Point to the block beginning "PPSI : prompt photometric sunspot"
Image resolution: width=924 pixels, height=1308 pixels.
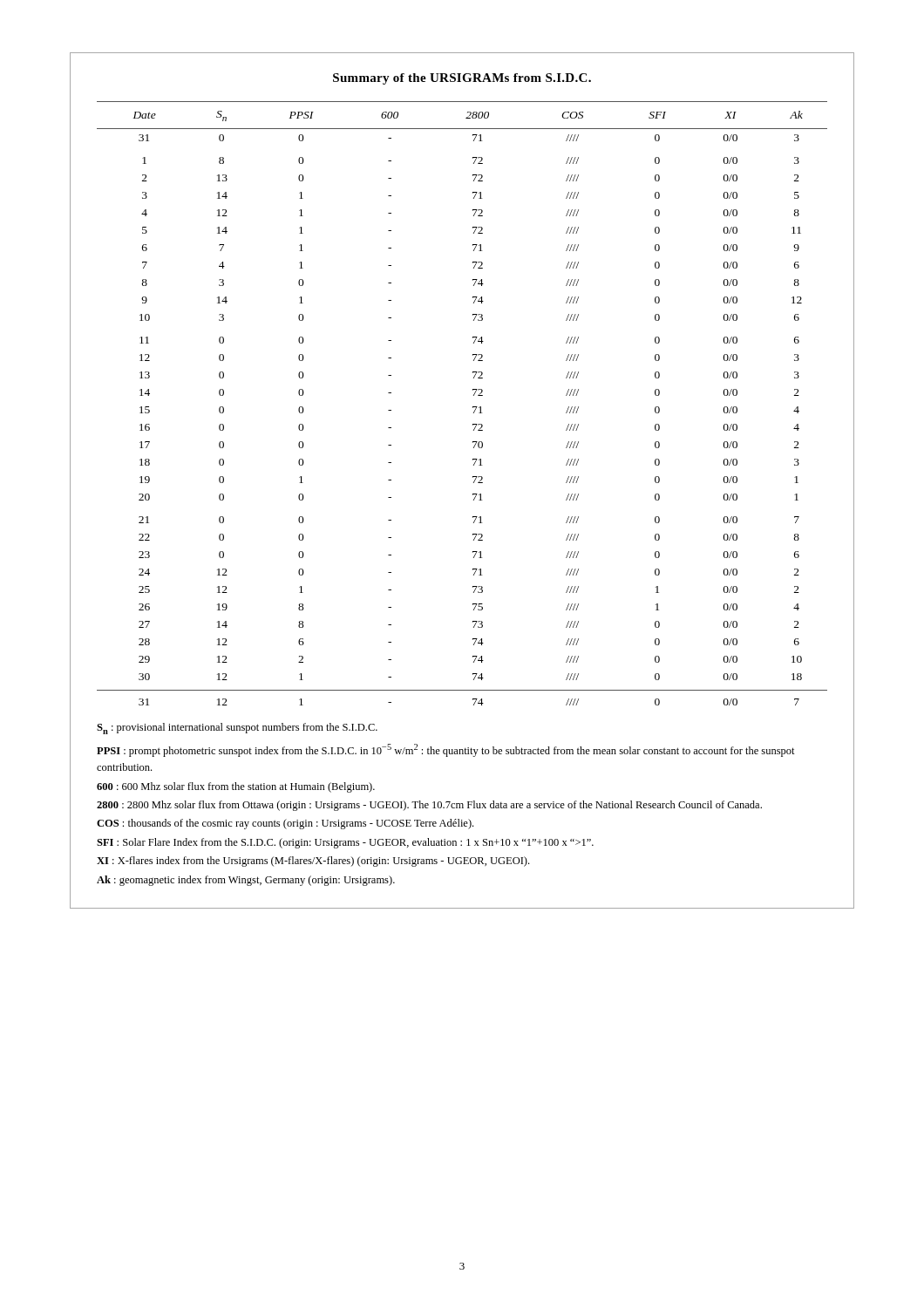462,758
